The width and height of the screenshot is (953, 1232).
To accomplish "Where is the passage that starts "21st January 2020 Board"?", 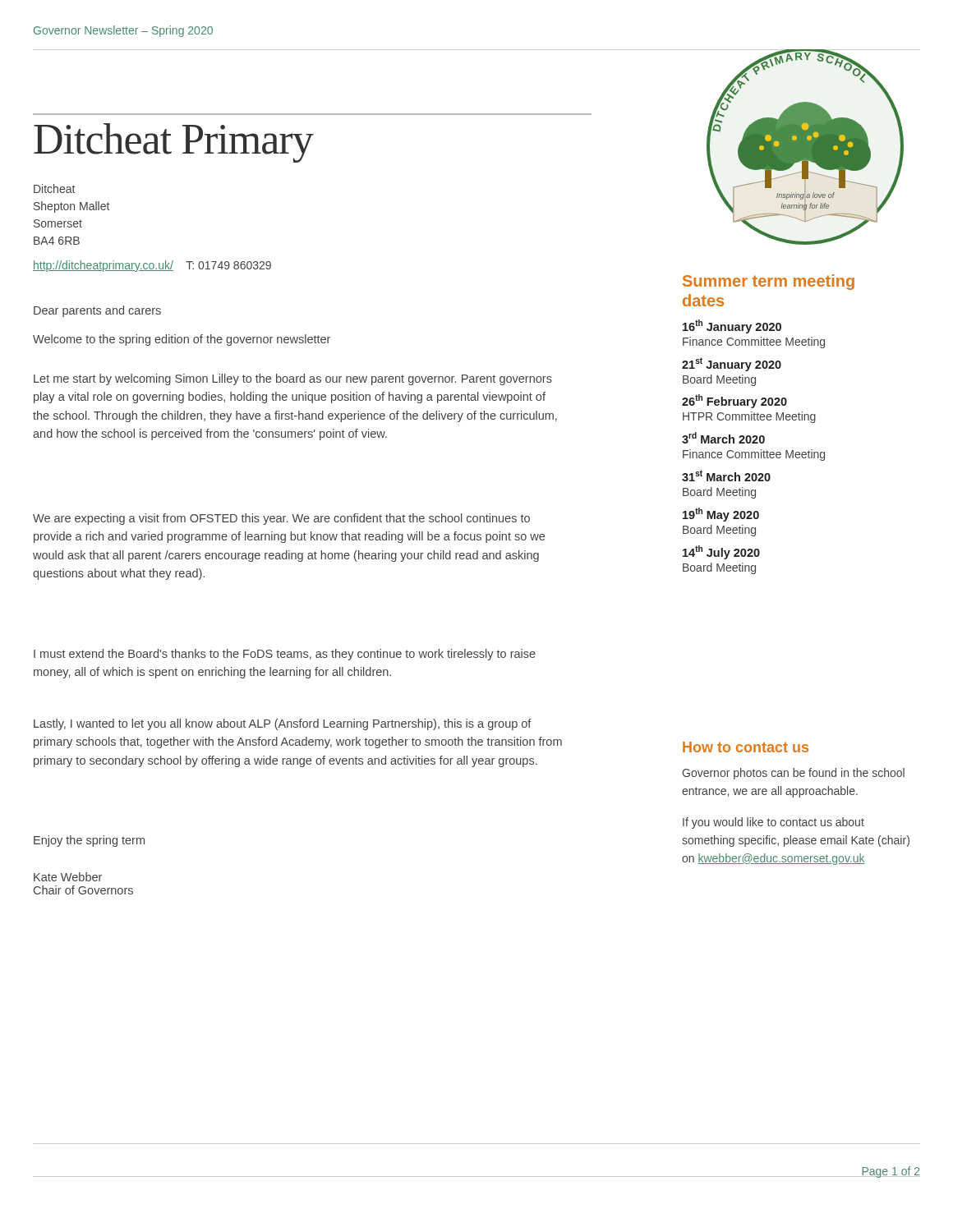I will (x=732, y=364).
